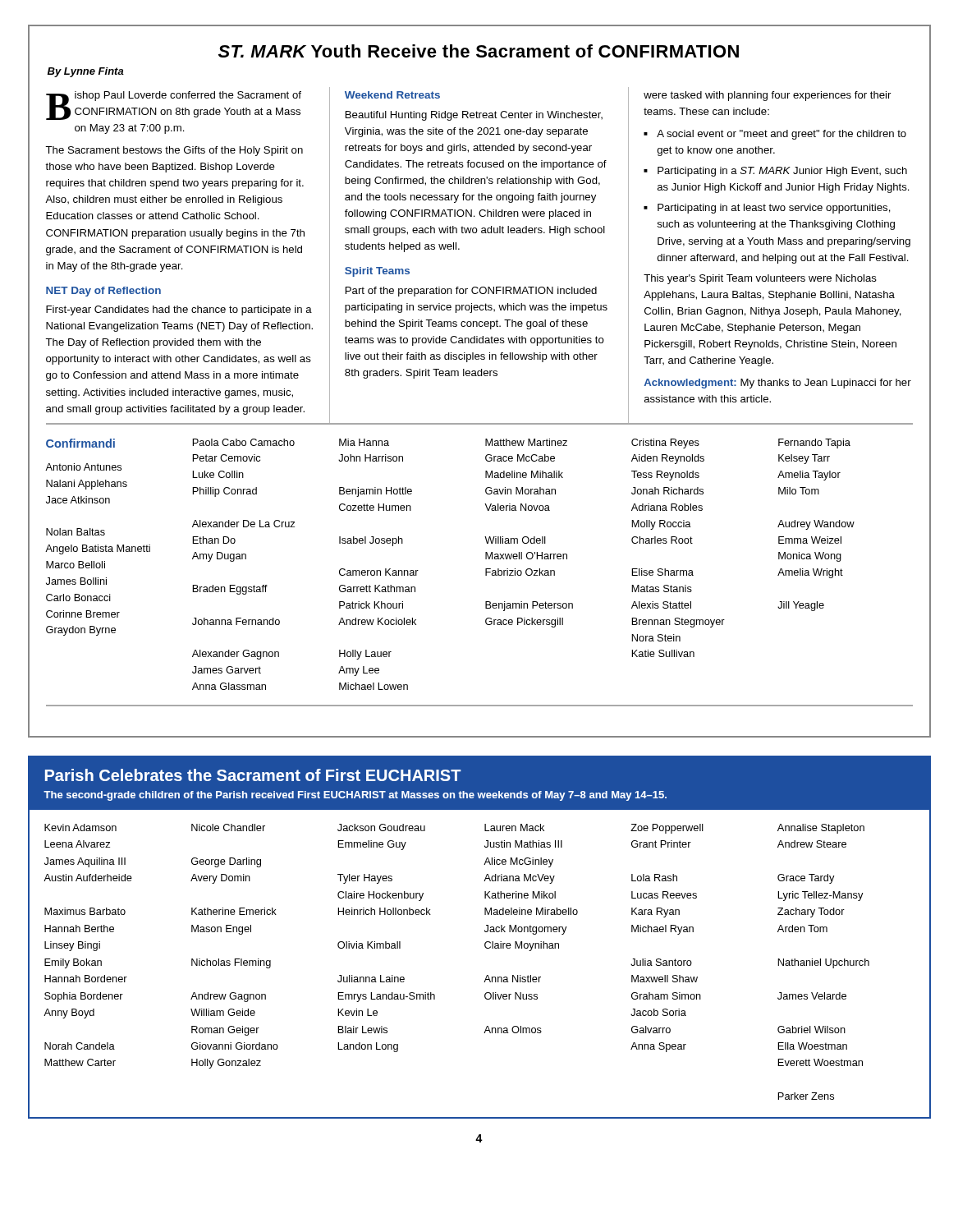Viewport: 958px width, 1232px height.
Task: Point to the text starting "Participating in at least two service opportunities,"
Action: [784, 232]
